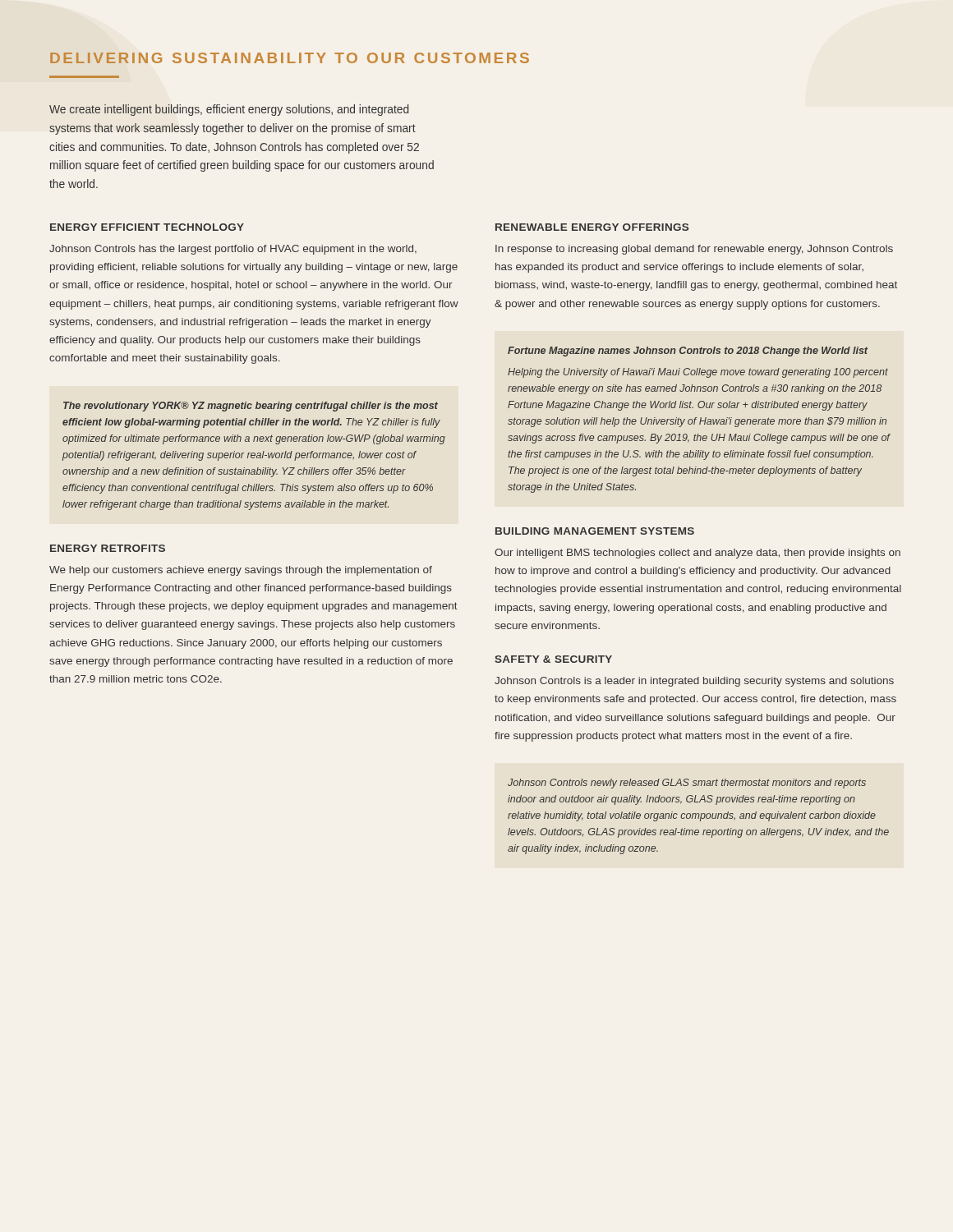Screen dimensions: 1232x953
Task: Select the text block with the text "Johnson Controls has the largest"
Action: [x=254, y=304]
